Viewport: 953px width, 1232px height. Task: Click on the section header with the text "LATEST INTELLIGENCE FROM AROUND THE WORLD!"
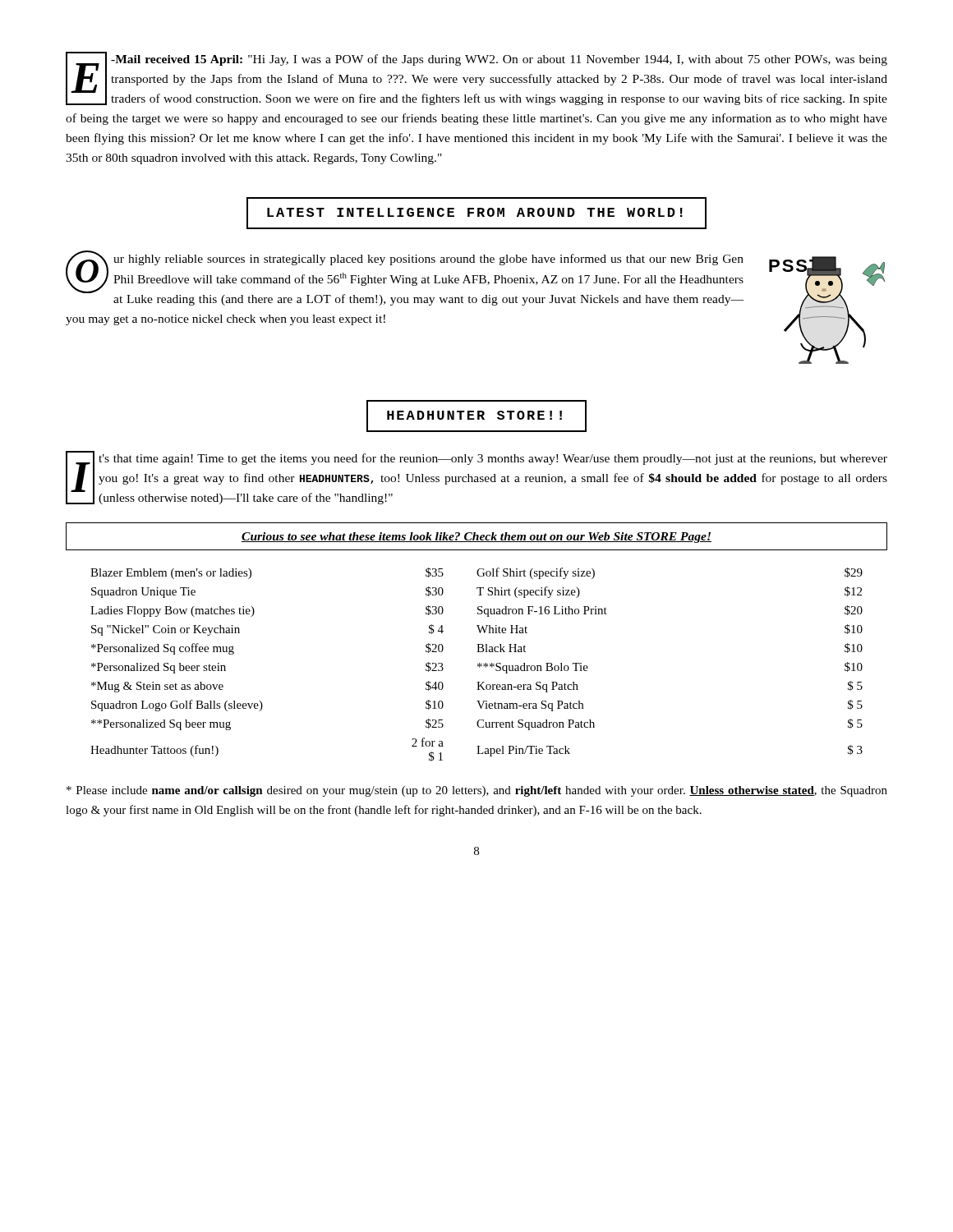point(476,213)
